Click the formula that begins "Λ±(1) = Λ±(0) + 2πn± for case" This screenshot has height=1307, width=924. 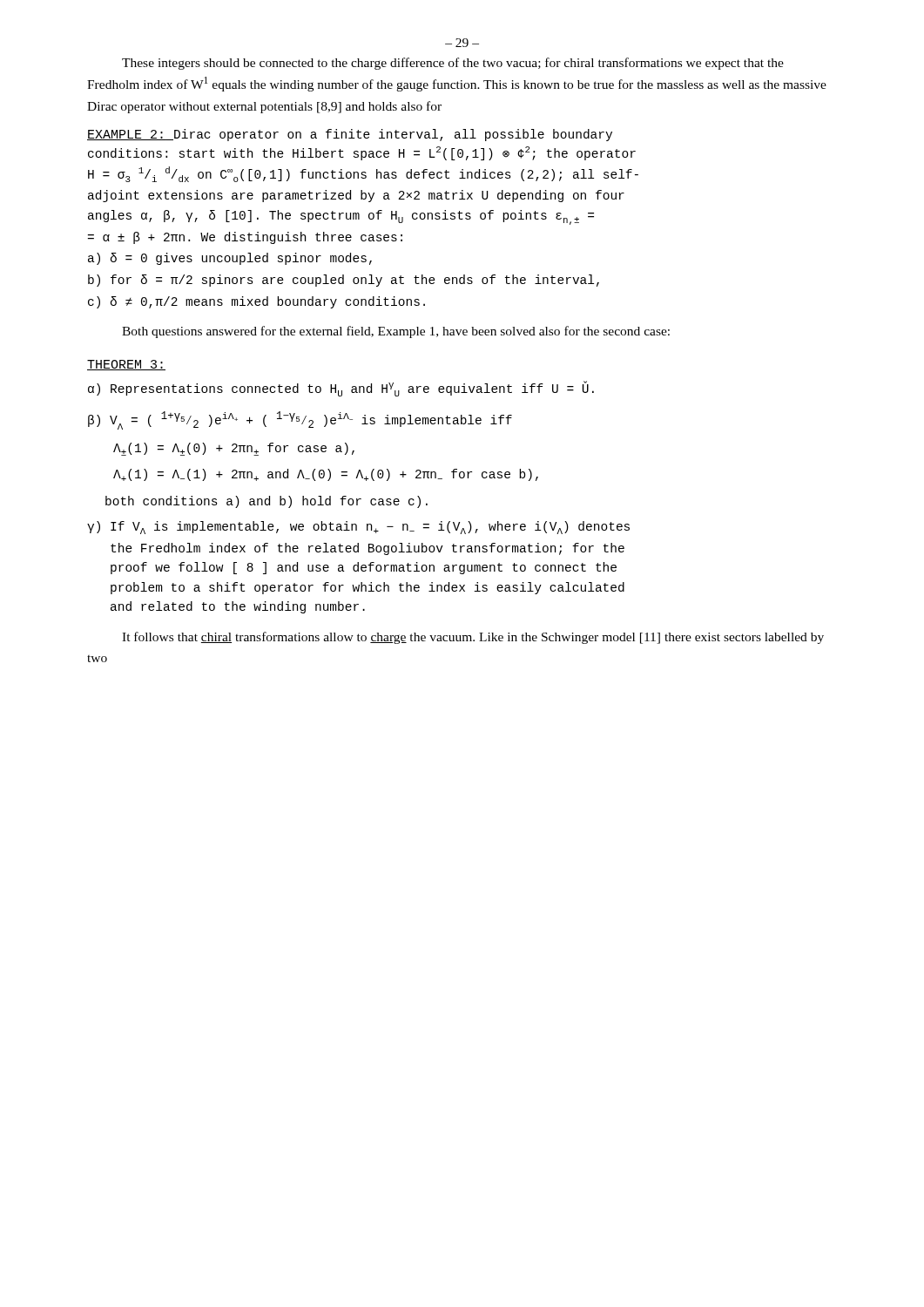[x=235, y=450]
